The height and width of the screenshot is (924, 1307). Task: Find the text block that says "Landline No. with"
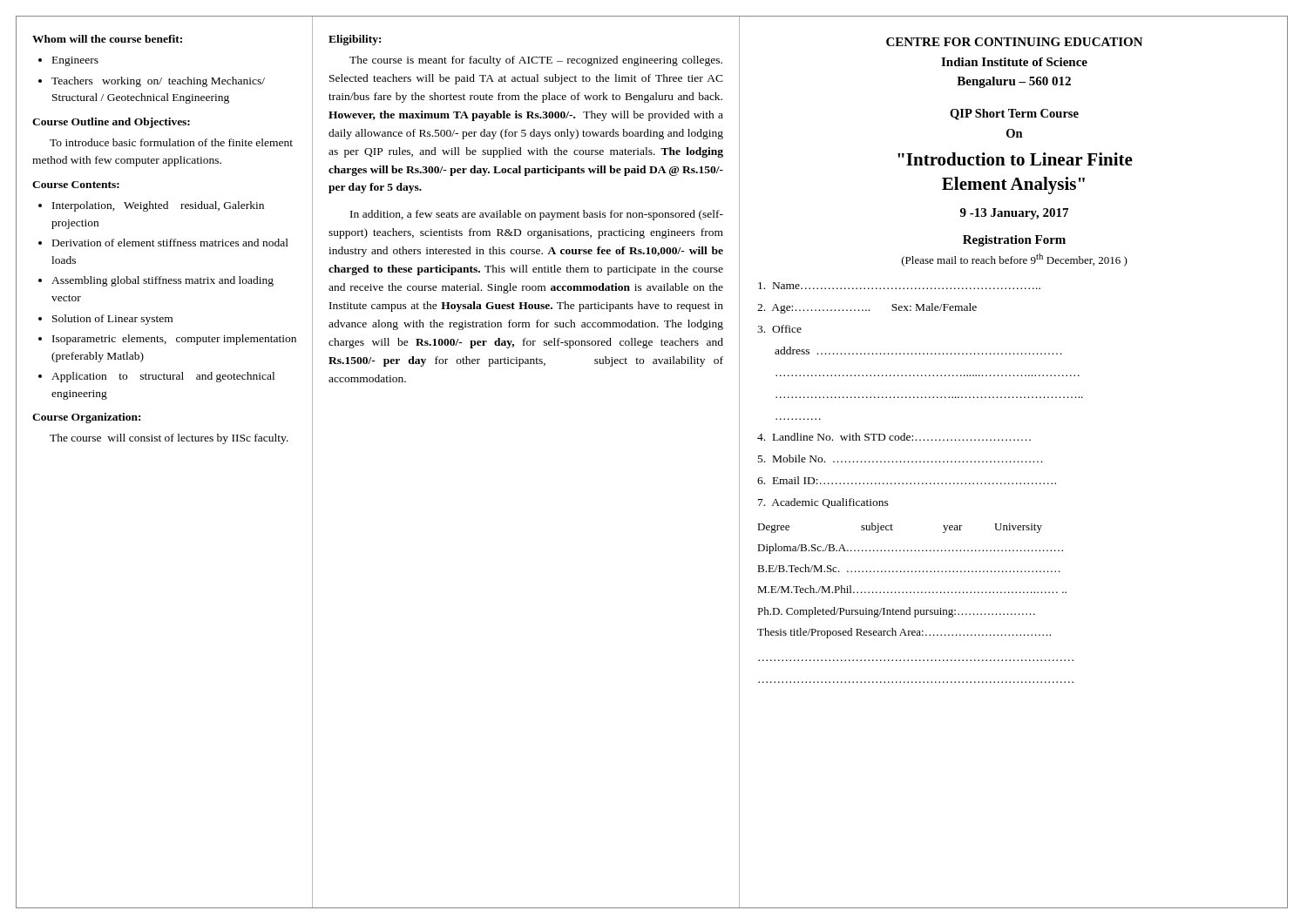(895, 437)
